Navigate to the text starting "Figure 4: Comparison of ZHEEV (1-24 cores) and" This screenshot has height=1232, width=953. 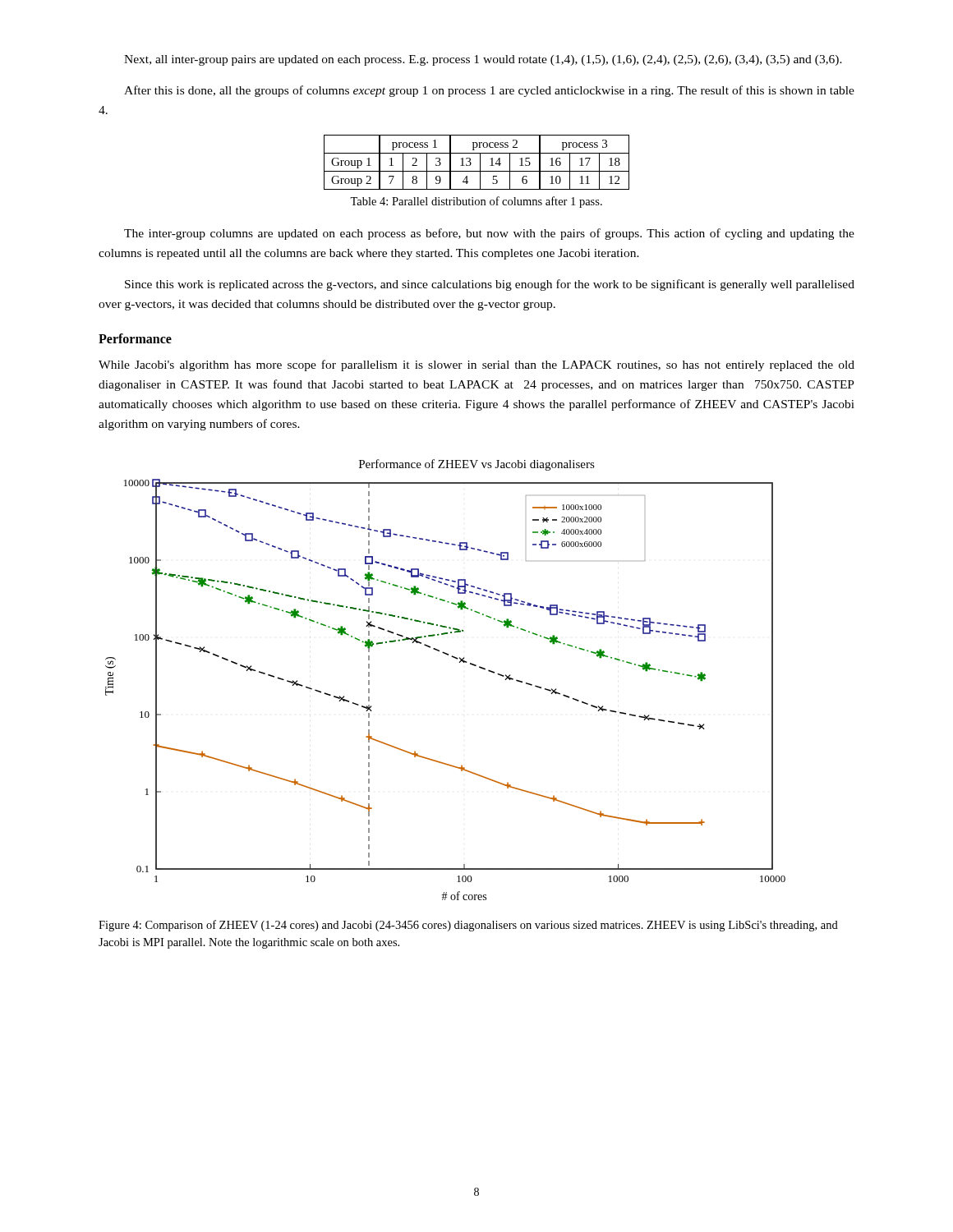tap(468, 934)
